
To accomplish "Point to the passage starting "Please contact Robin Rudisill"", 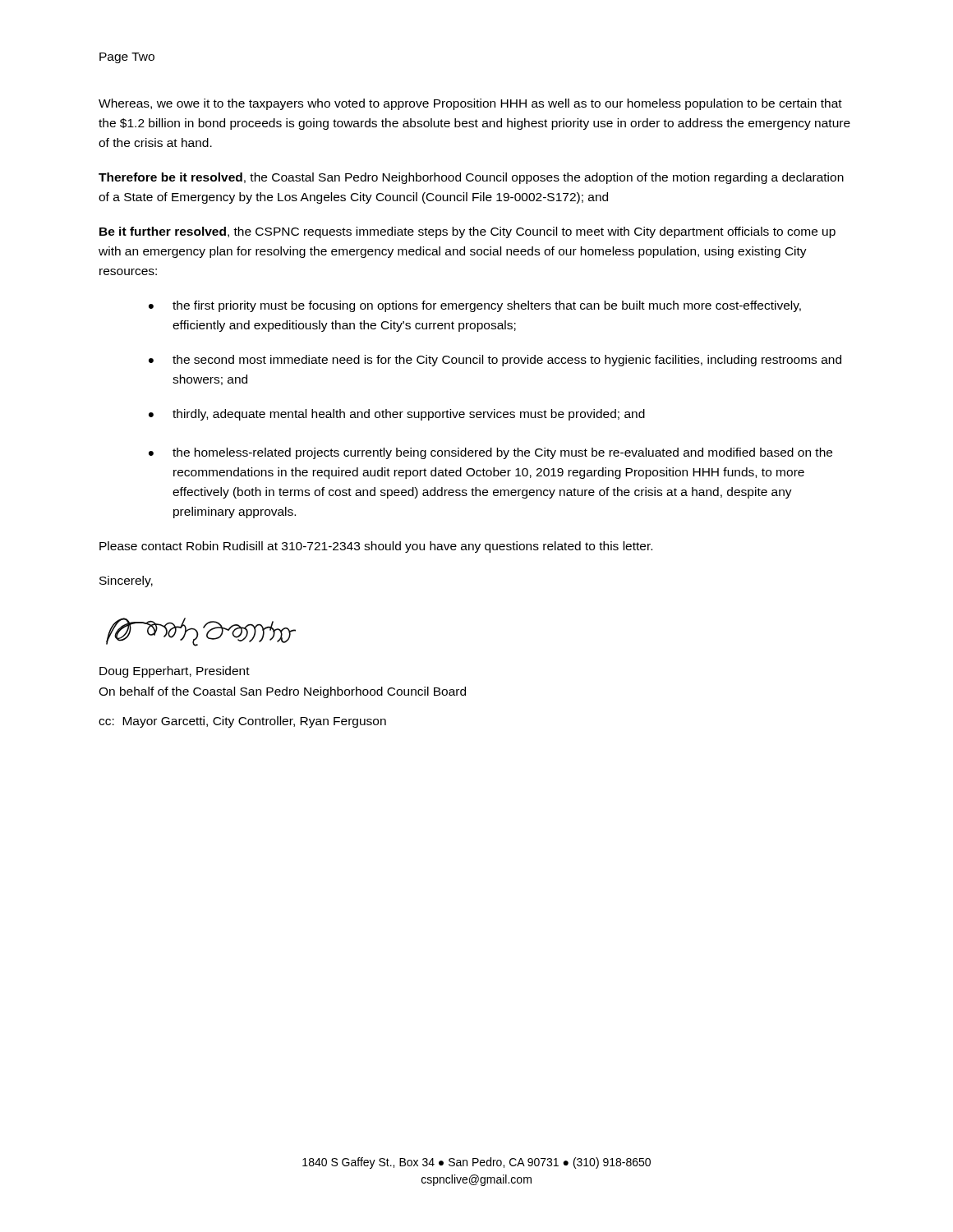I will (x=376, y=546).
